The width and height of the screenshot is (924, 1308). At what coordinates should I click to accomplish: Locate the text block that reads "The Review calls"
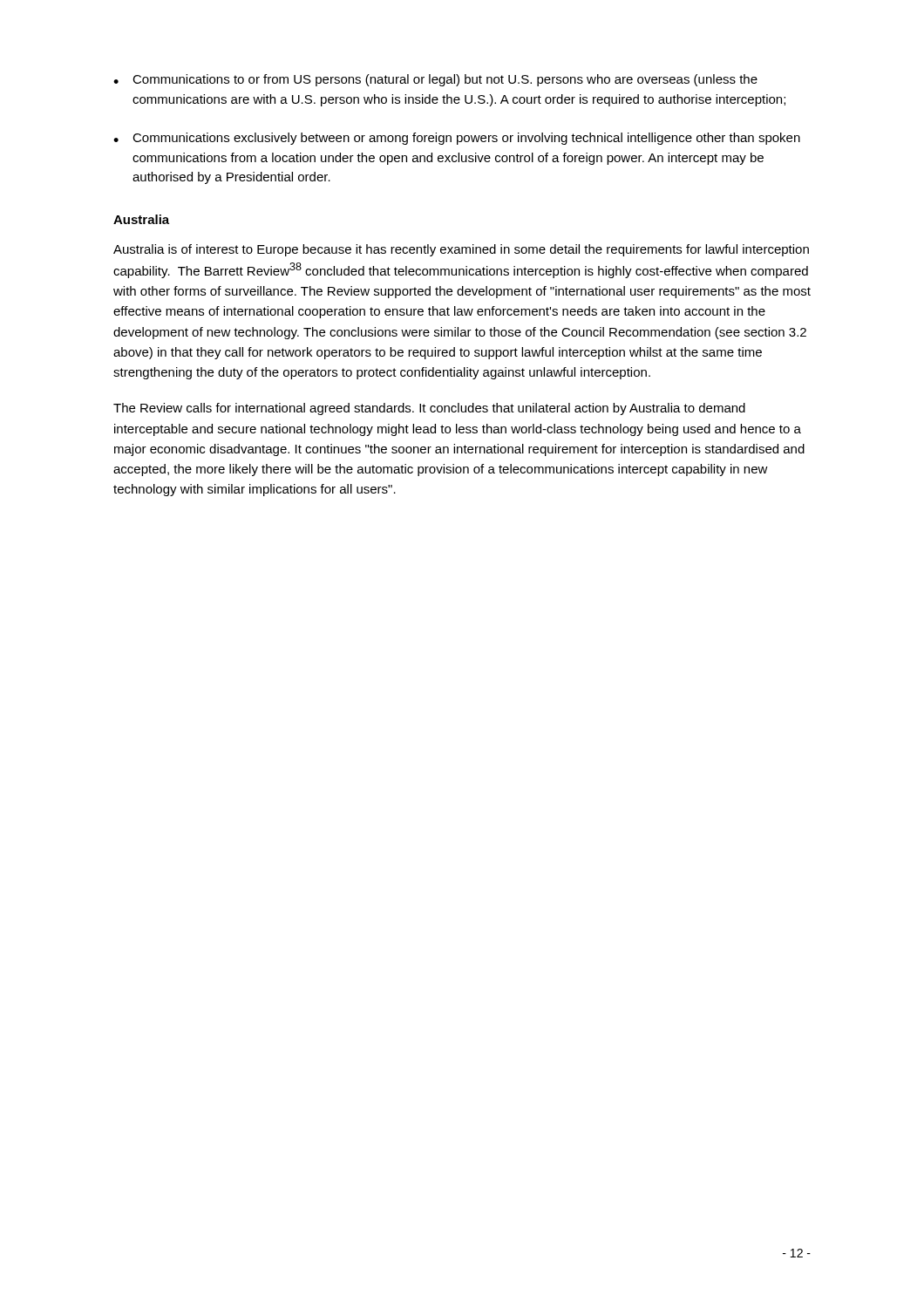tap(459, 448)
